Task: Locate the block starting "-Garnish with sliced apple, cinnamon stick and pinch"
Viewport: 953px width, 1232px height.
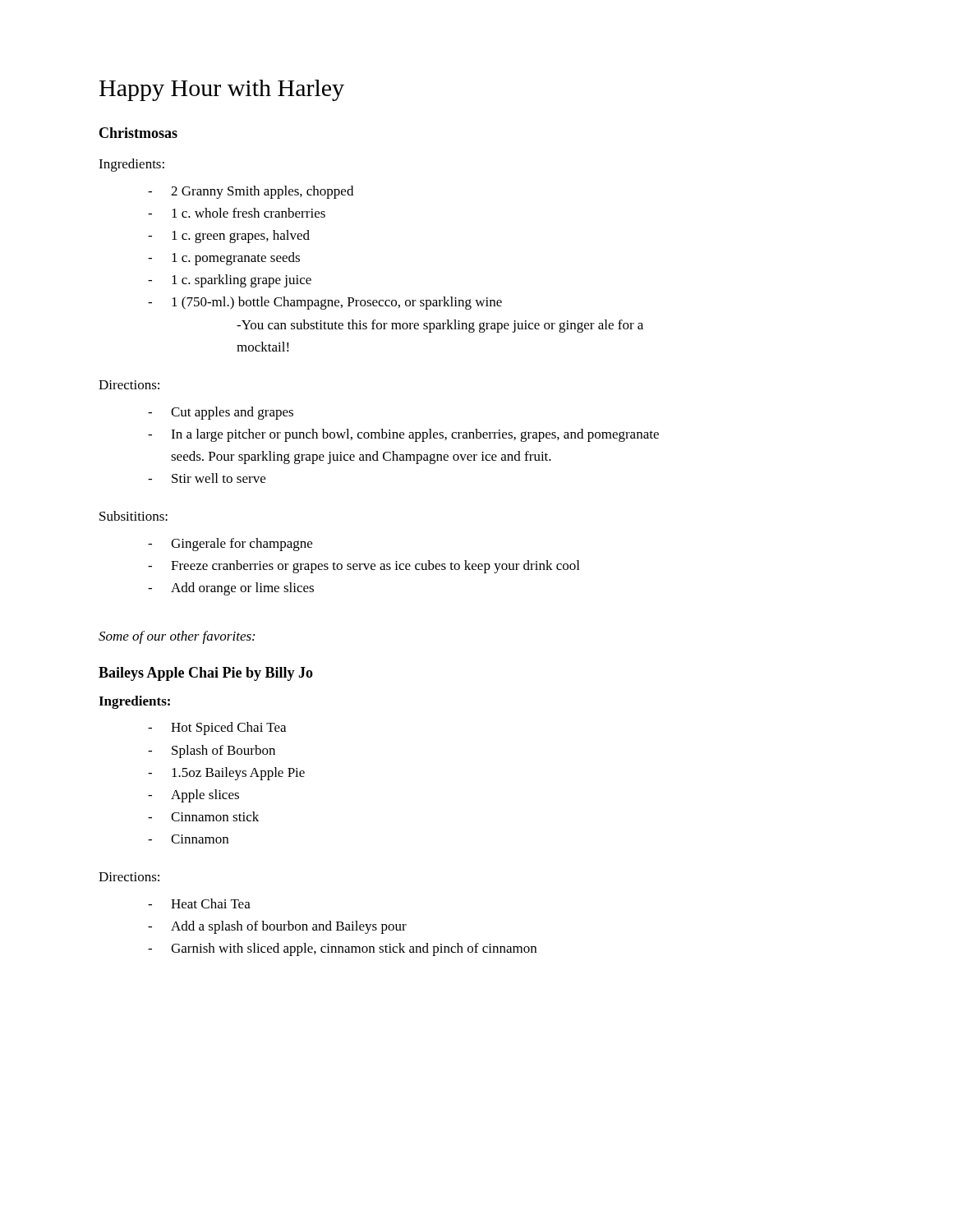Action: 501,949
